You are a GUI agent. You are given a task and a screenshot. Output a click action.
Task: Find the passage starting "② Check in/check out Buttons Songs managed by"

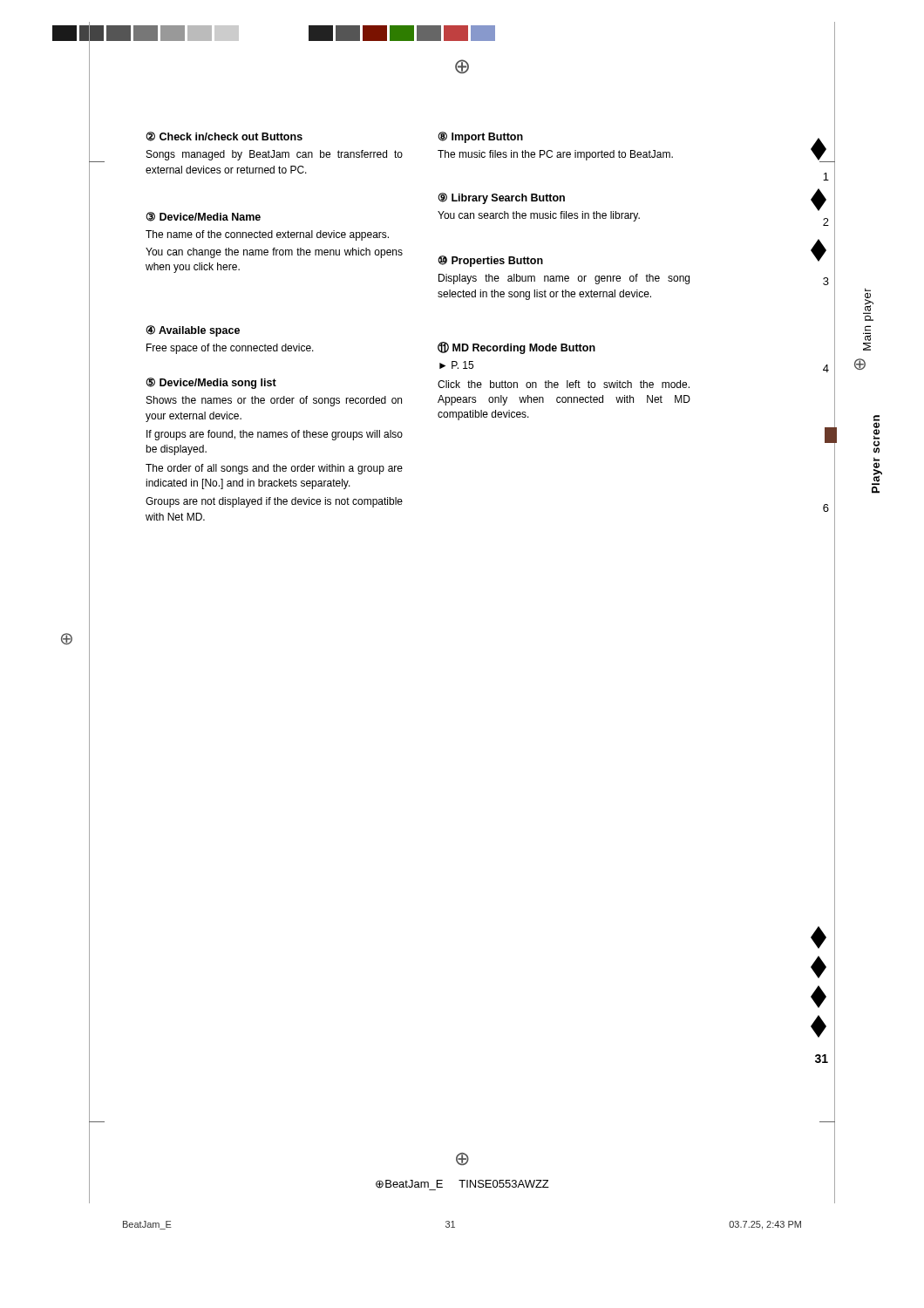pyautogui.click(x=274, y=153)
